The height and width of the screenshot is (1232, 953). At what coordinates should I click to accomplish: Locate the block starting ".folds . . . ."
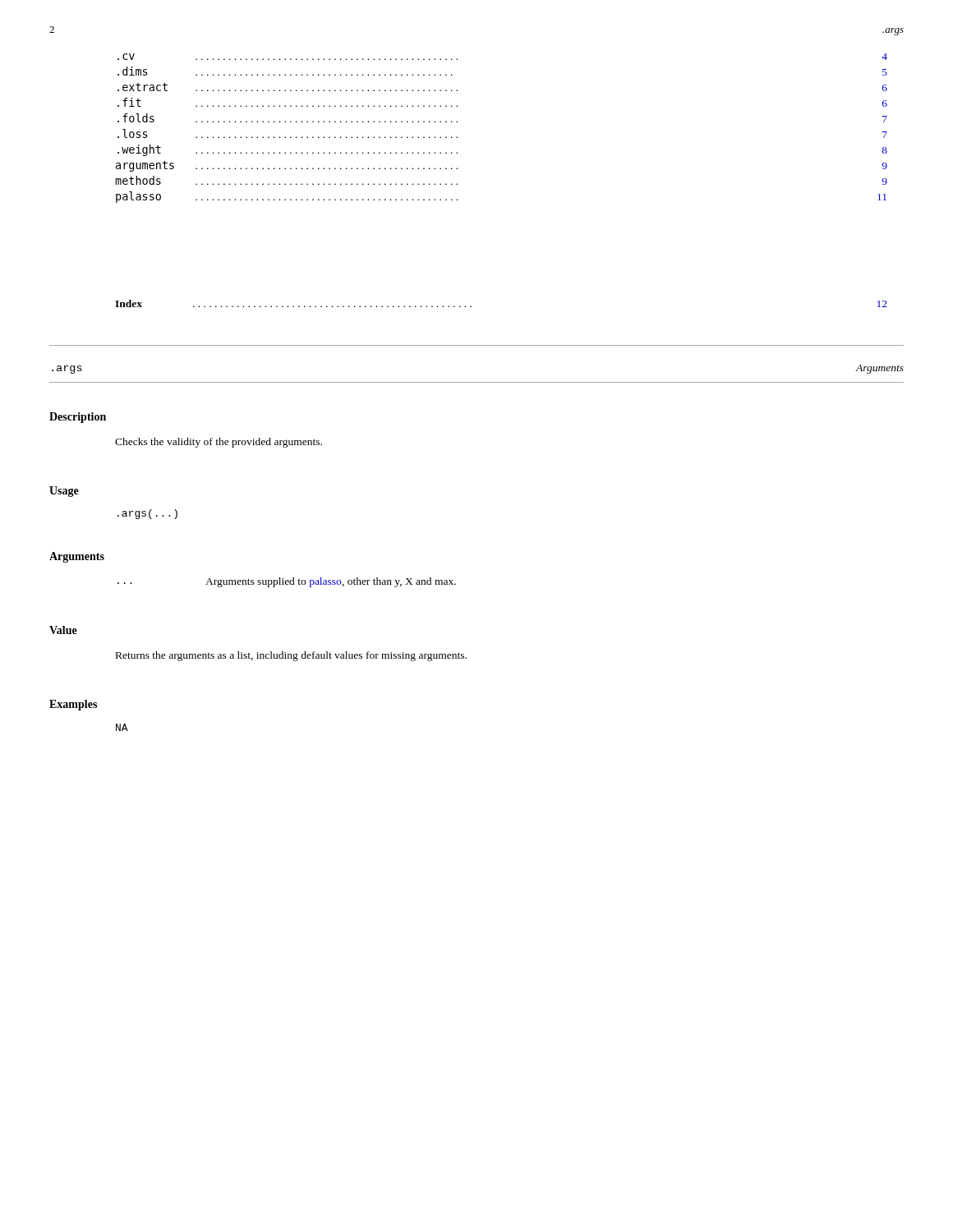tap(138, 118)
